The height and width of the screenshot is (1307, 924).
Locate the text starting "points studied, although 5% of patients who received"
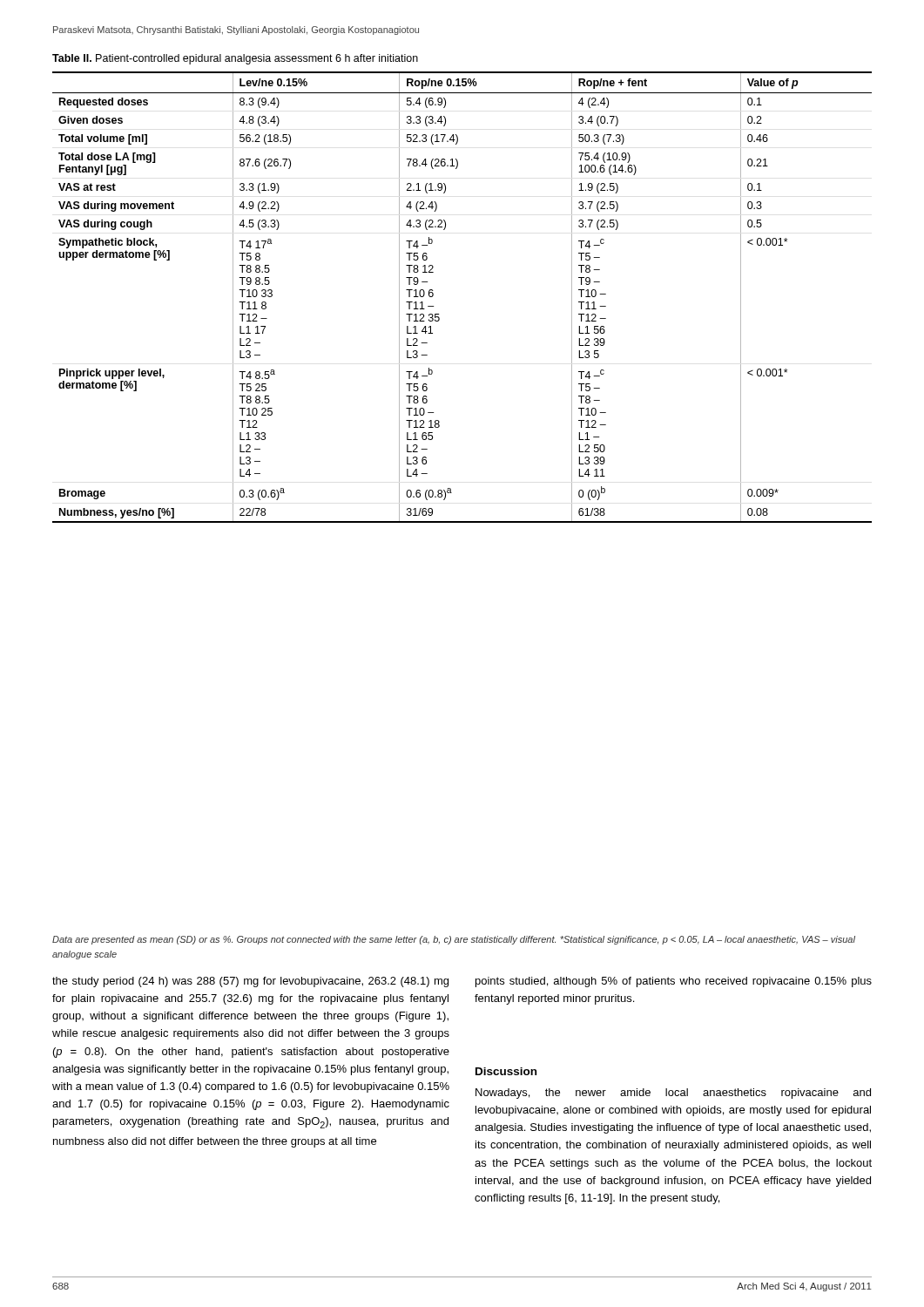673,989
